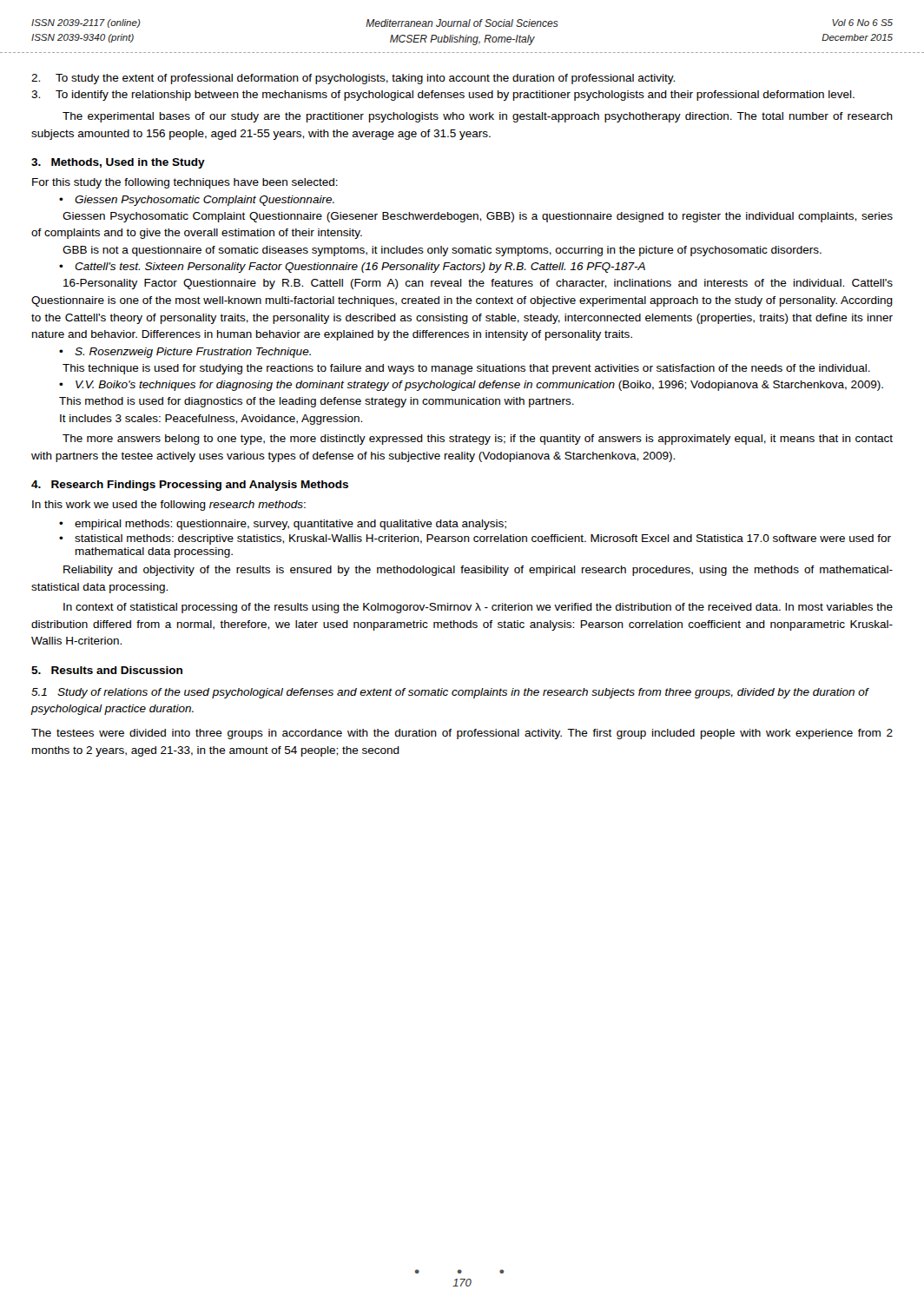The image size is (924, 1303).
Task: Find the block on this page that starts "This technique is used"
Action: 462,368
